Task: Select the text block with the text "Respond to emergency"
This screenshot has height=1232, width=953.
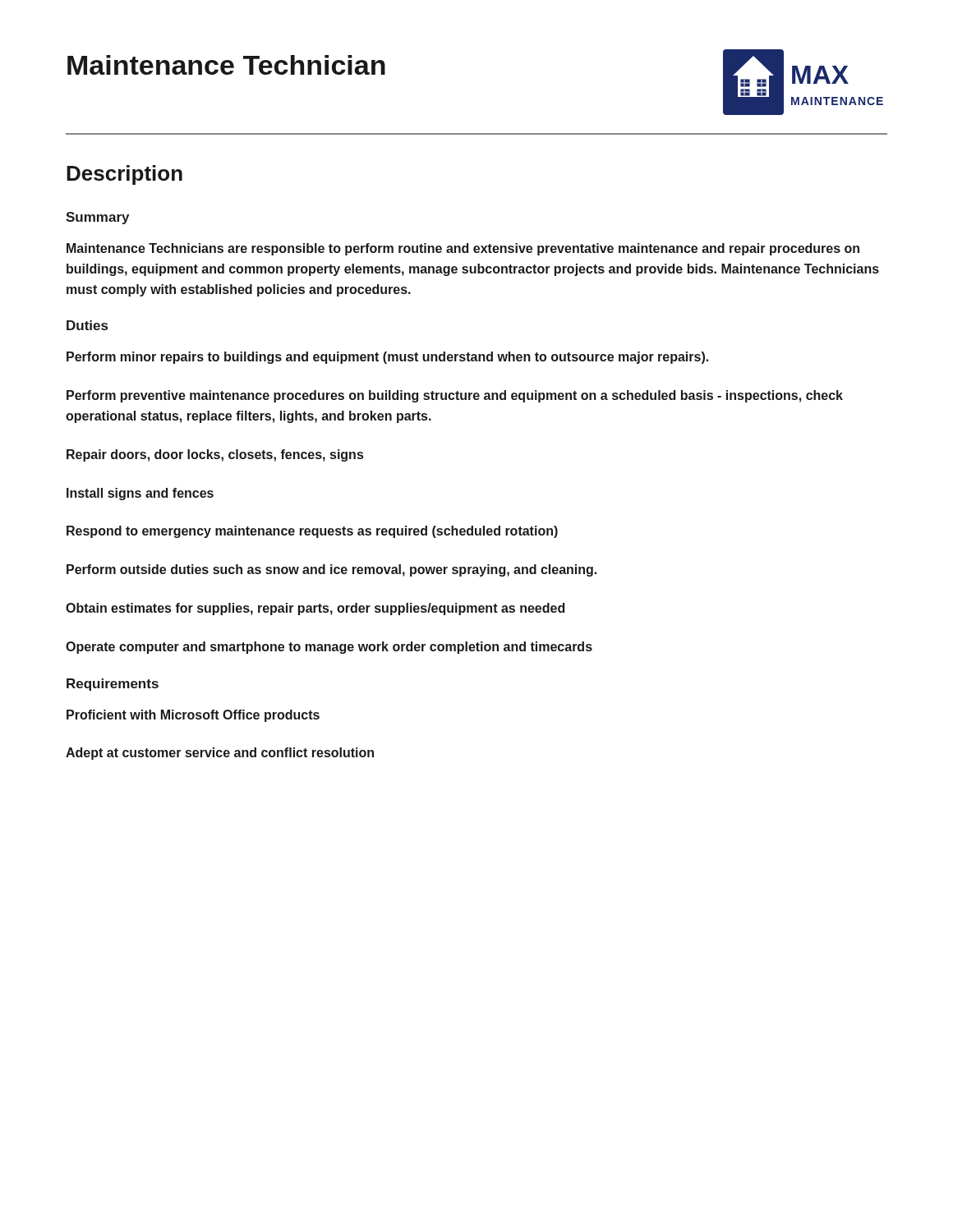Action: coord(312,531)
